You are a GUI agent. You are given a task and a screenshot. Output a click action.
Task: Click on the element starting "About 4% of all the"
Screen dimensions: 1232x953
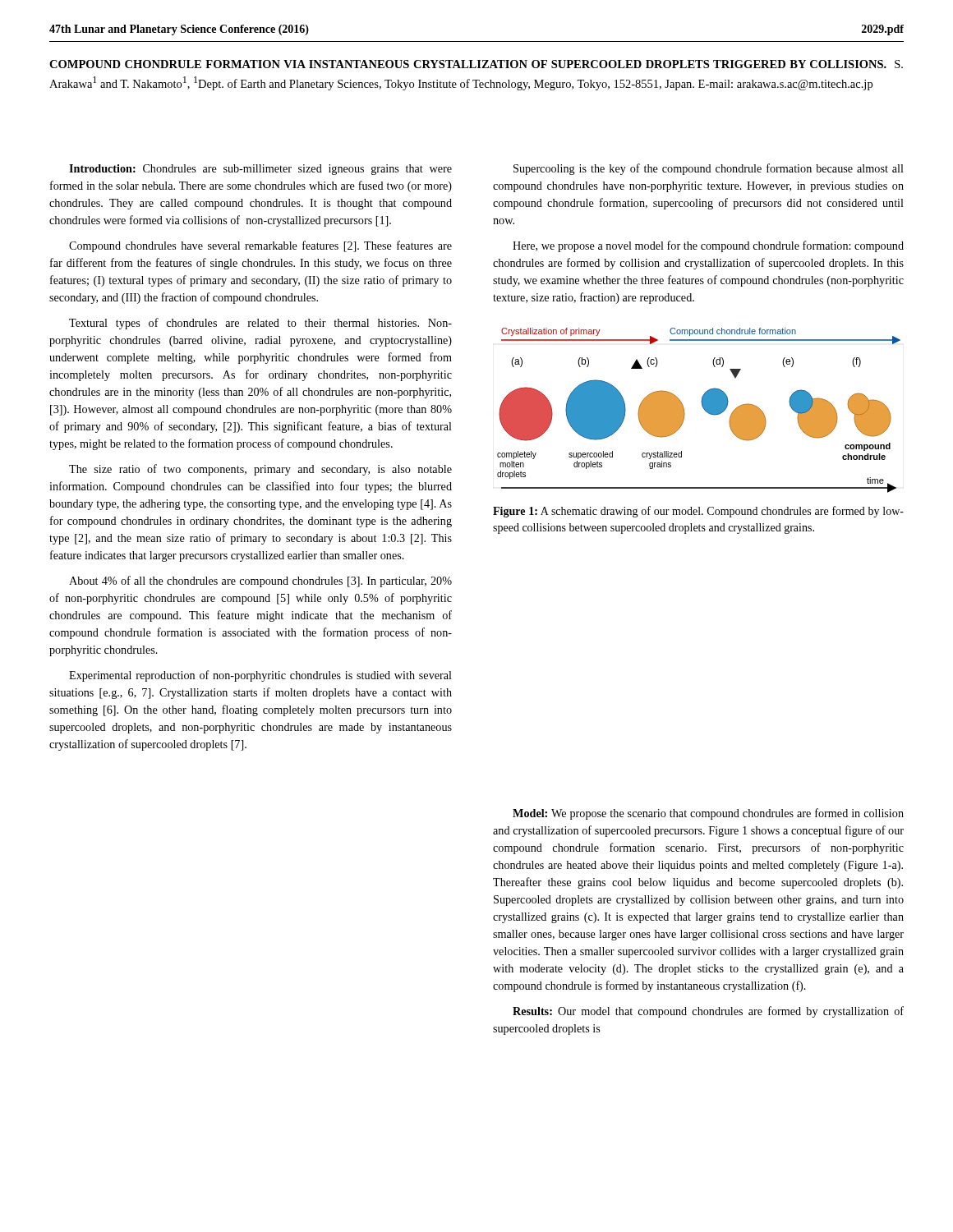tap(251, 615)
